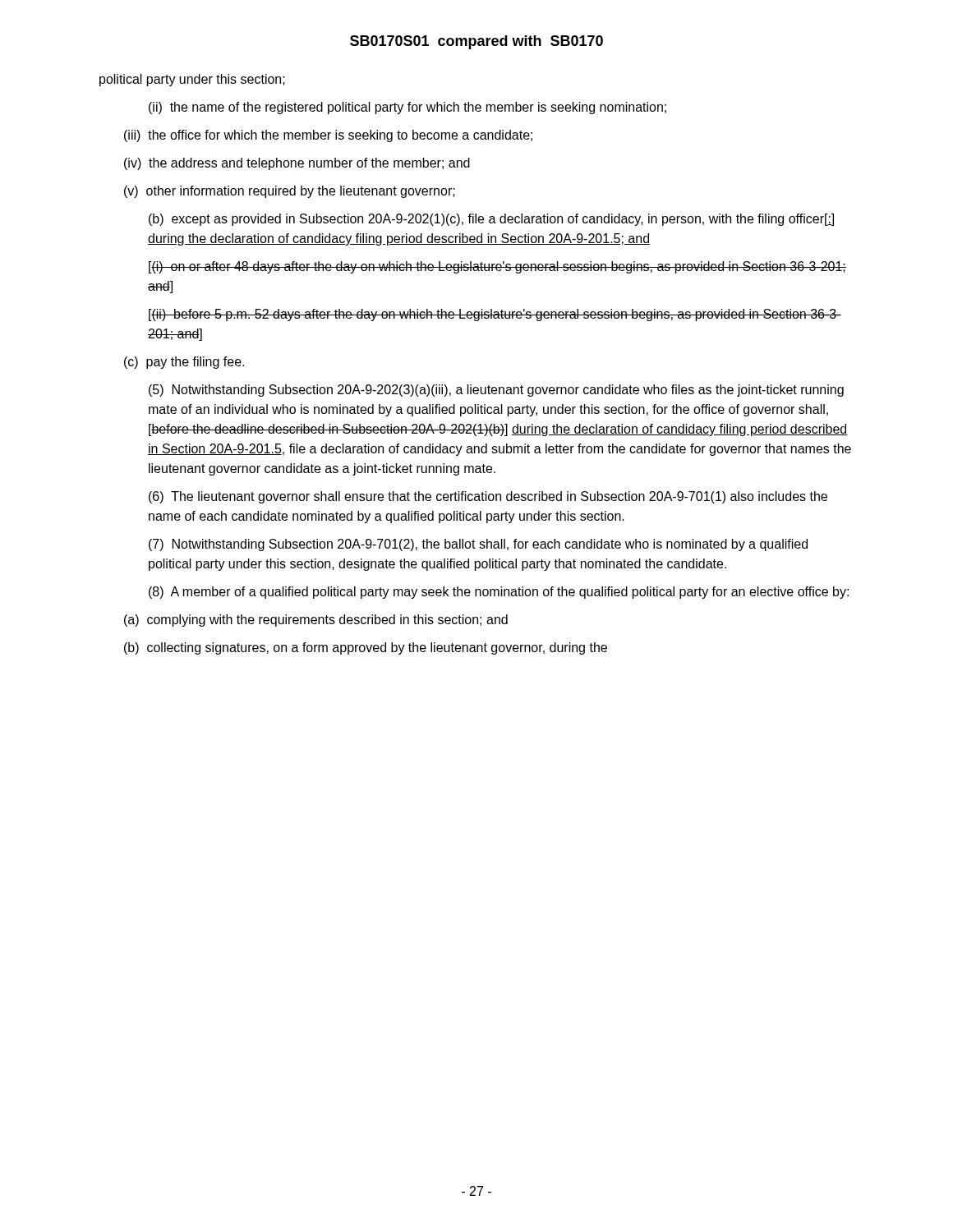Navigate to the block starting "(b) collecting signatures, on a form"

pos(365,648)
